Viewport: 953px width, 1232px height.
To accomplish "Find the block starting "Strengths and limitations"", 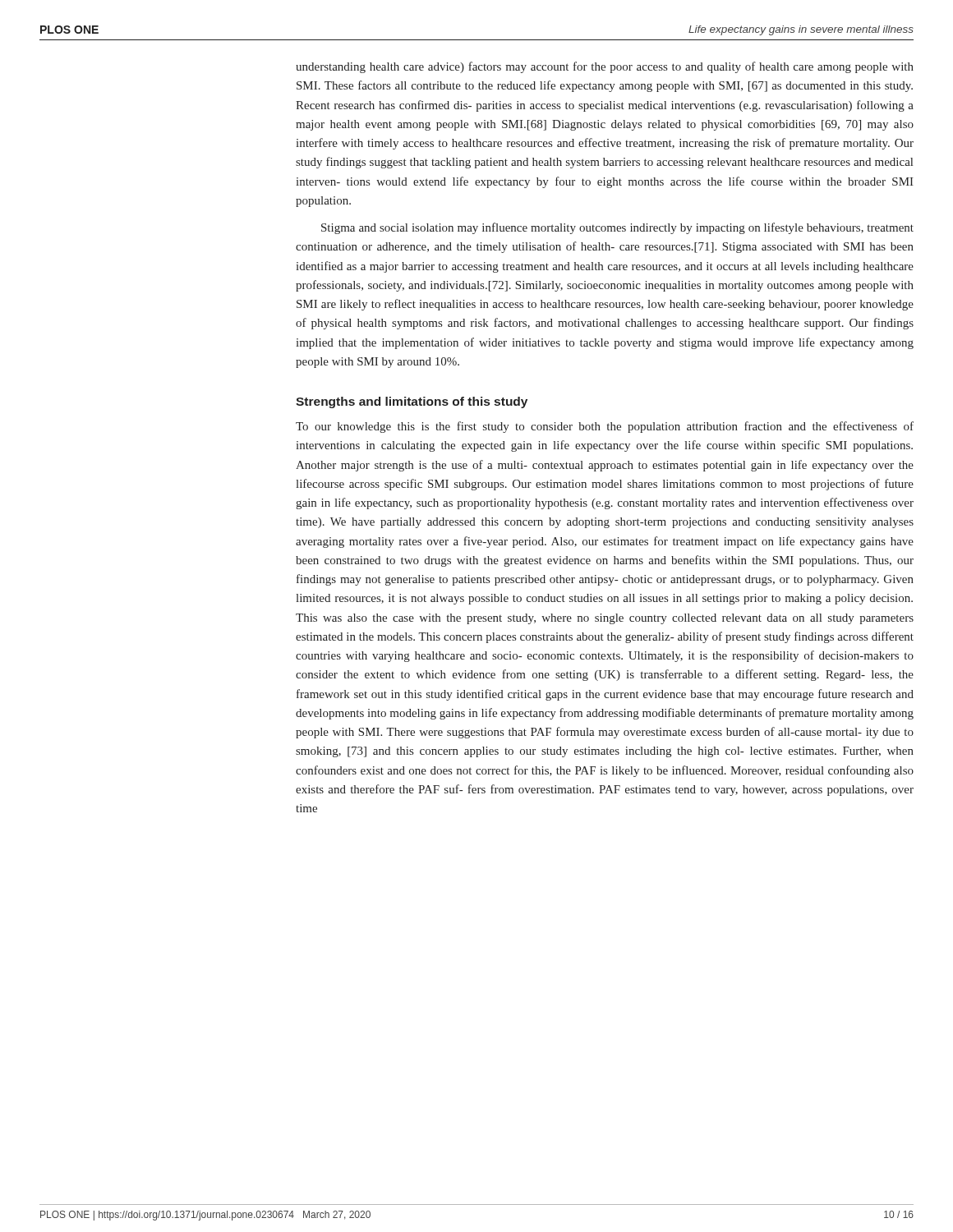I will pos(412,401).
